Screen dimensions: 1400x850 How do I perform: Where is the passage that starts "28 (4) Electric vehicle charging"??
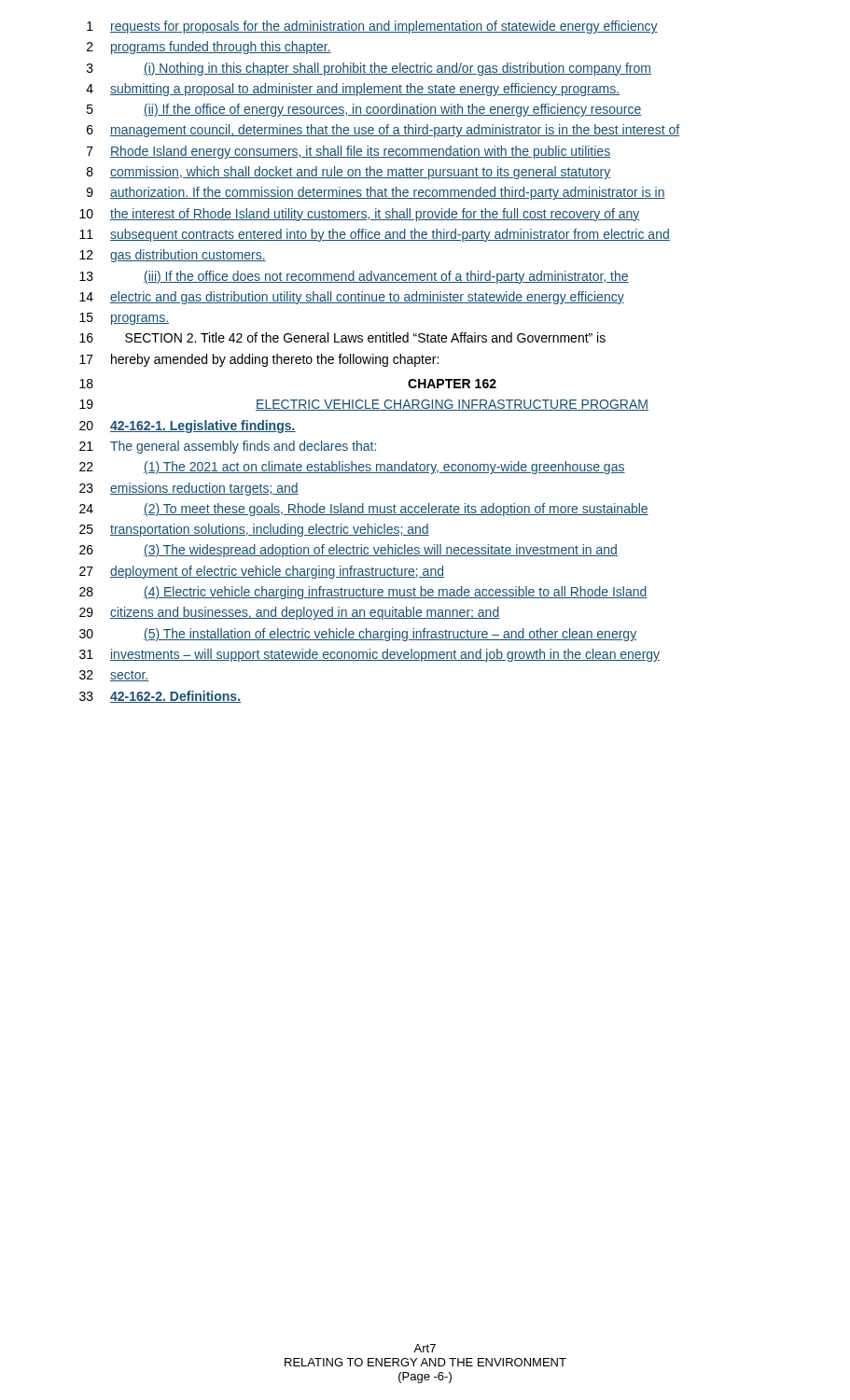pyautogui.click(x=431, y=592)
